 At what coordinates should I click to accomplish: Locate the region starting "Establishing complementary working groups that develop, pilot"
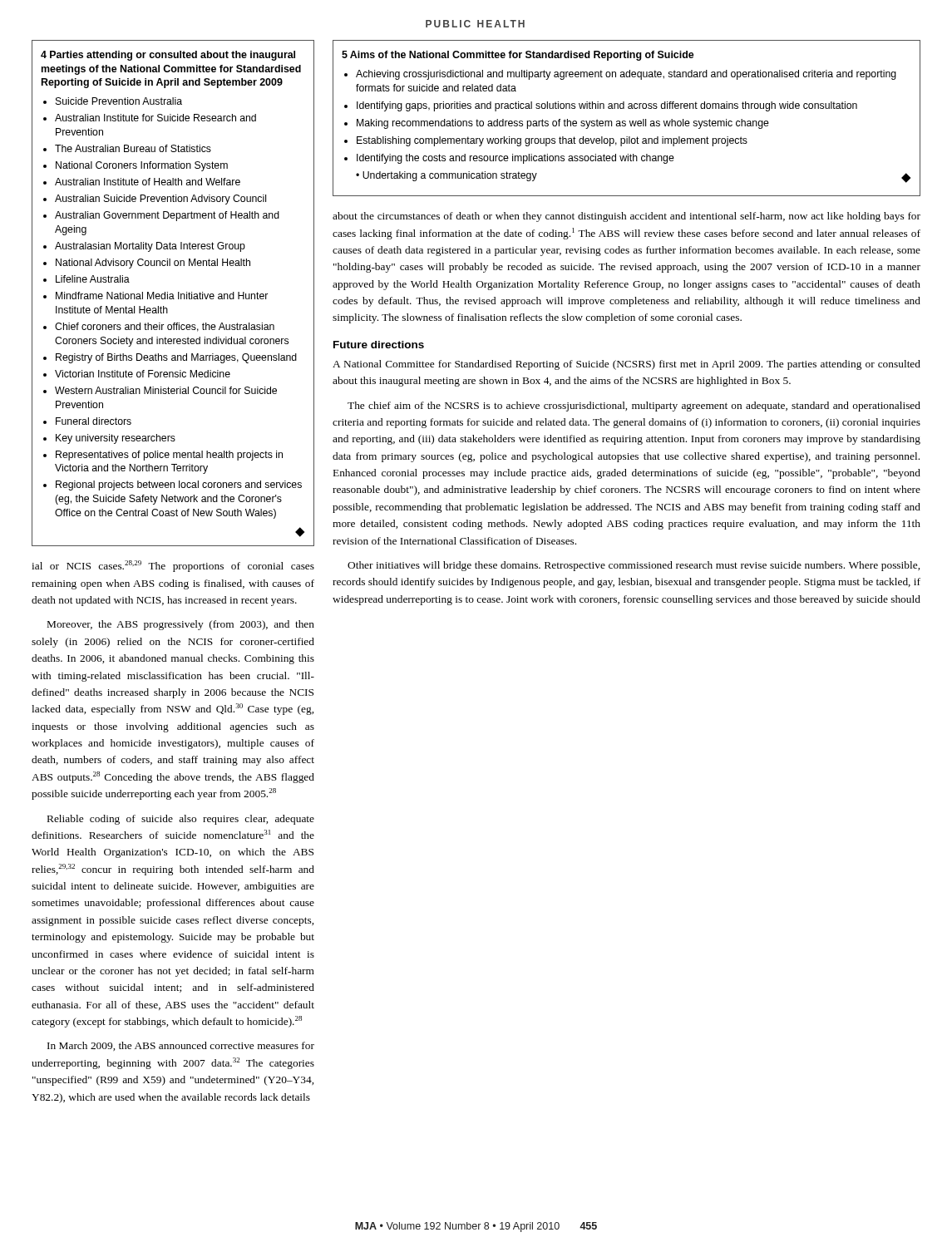pos(552,140)
